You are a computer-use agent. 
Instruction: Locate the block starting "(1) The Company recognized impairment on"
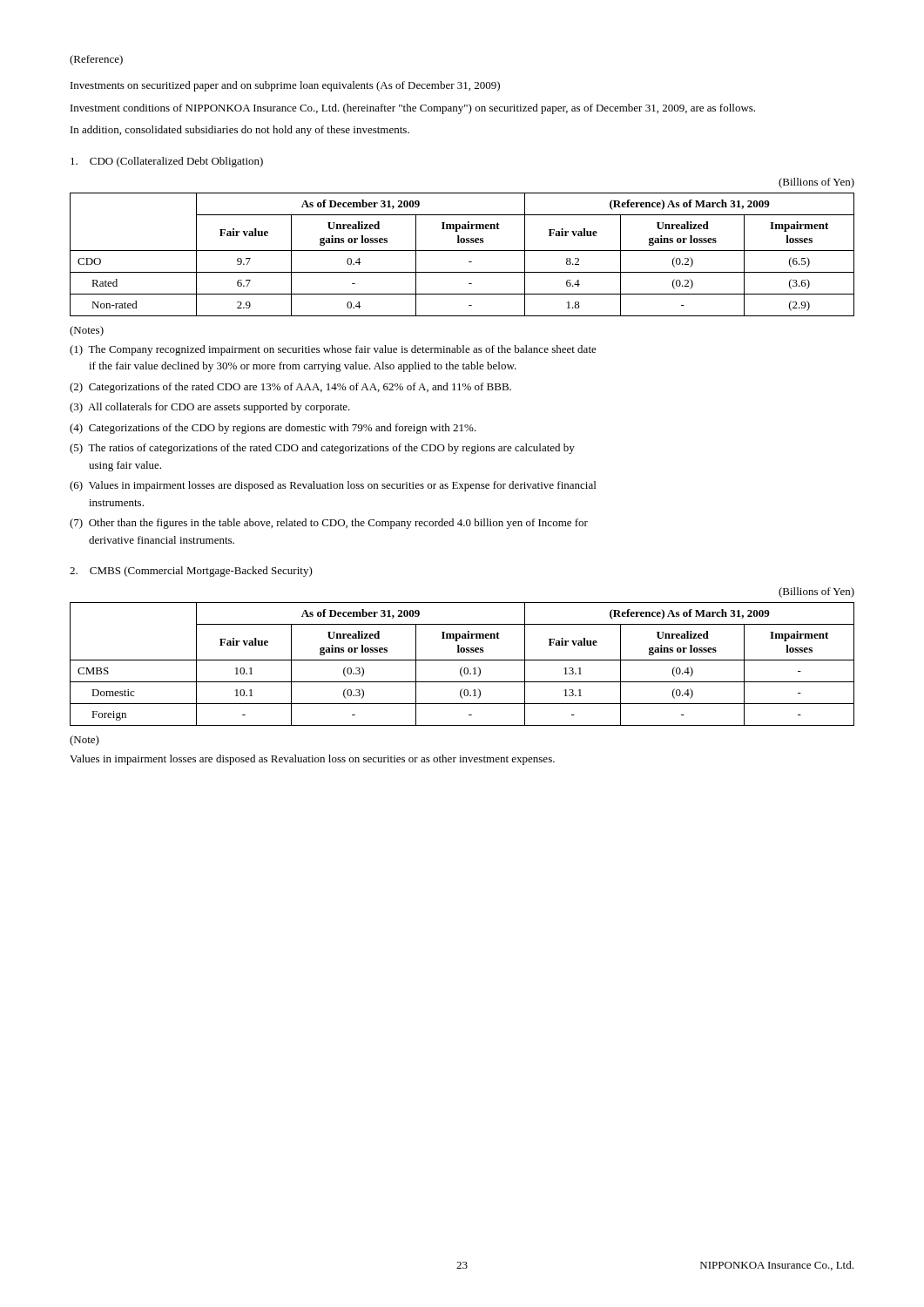pos(462,358)
